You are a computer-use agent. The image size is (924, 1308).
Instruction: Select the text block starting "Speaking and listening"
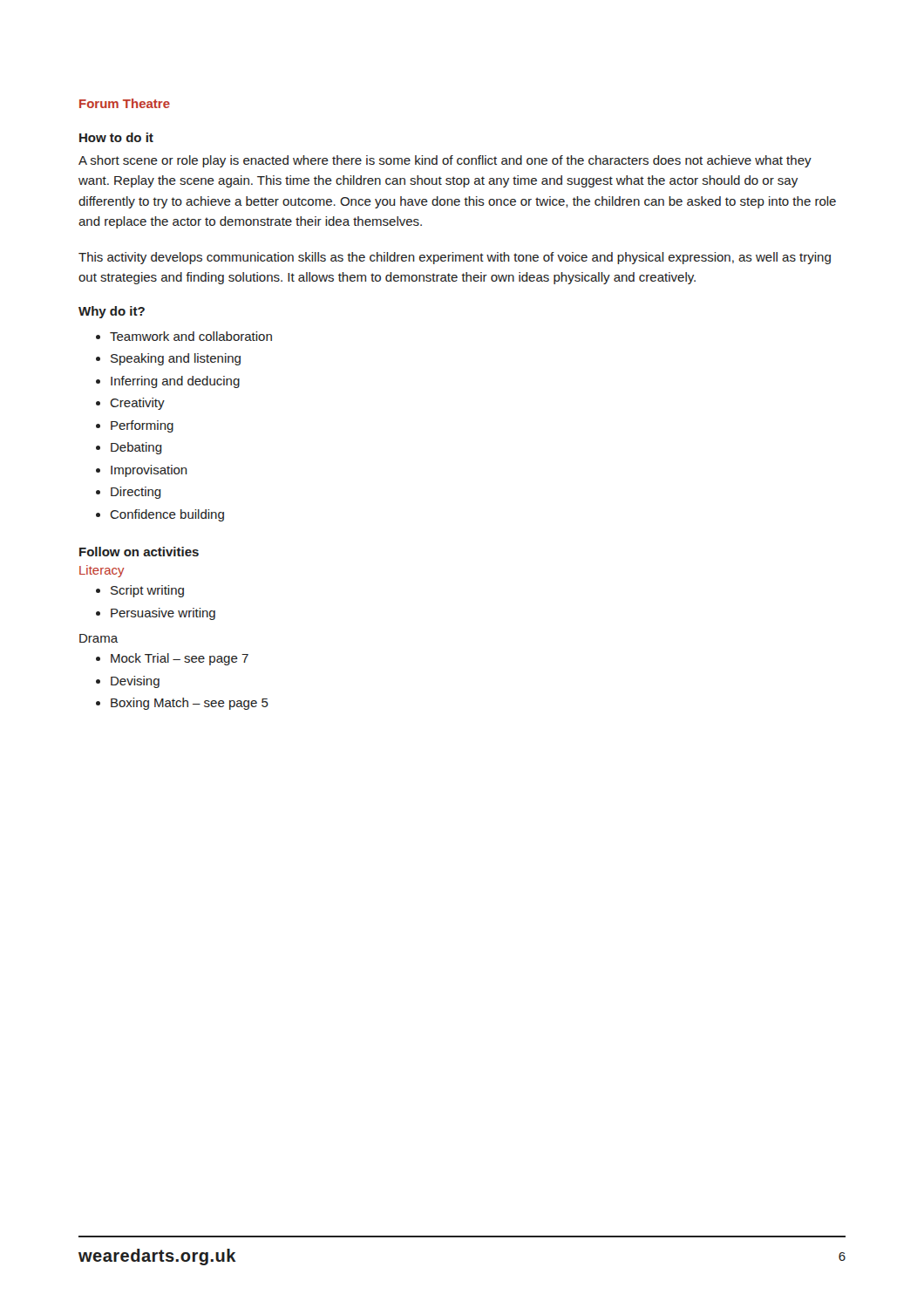(x=176, y=358)
